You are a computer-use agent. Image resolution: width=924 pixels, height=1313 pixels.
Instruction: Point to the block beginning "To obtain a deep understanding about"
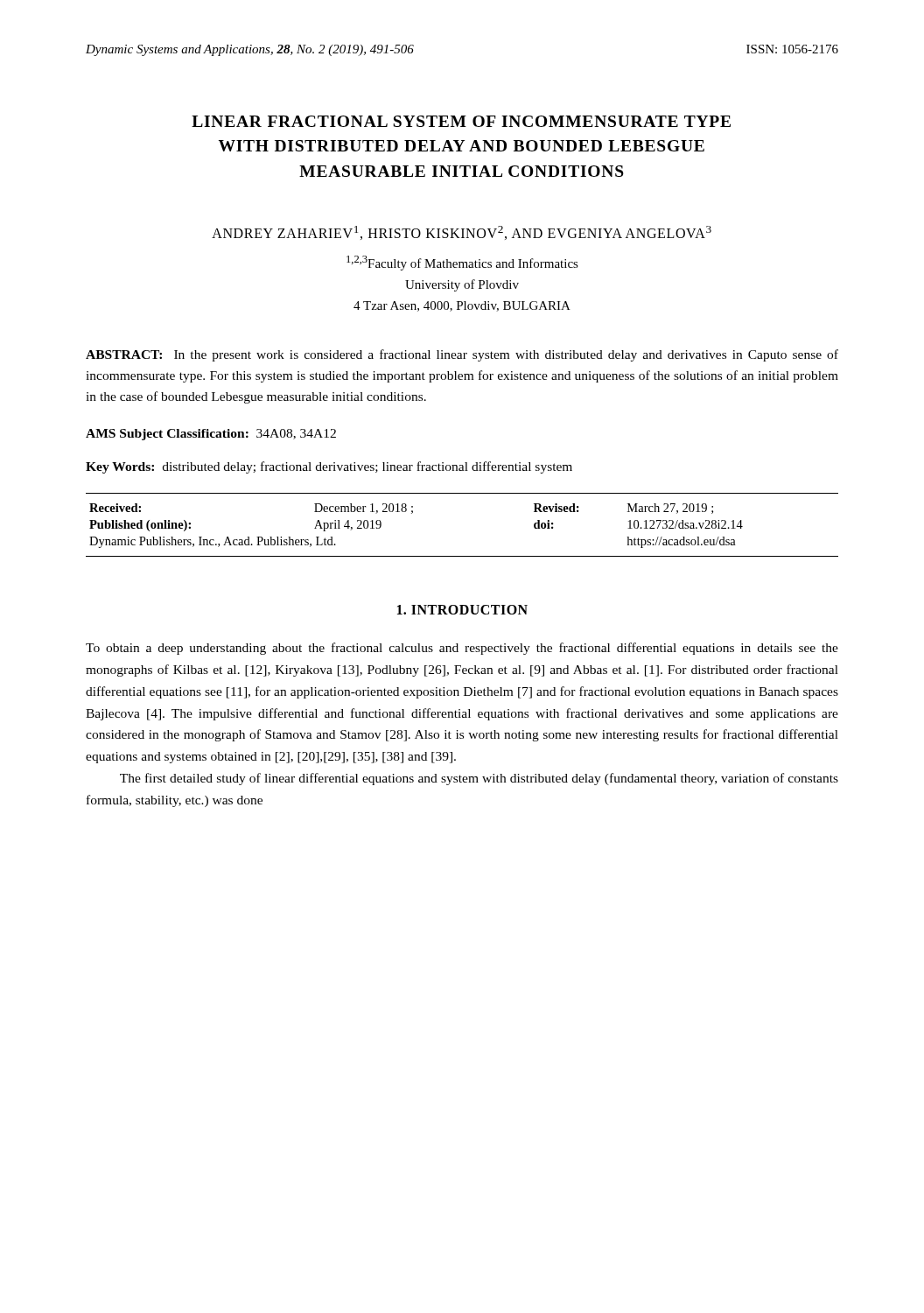click(x=462, y=703)
